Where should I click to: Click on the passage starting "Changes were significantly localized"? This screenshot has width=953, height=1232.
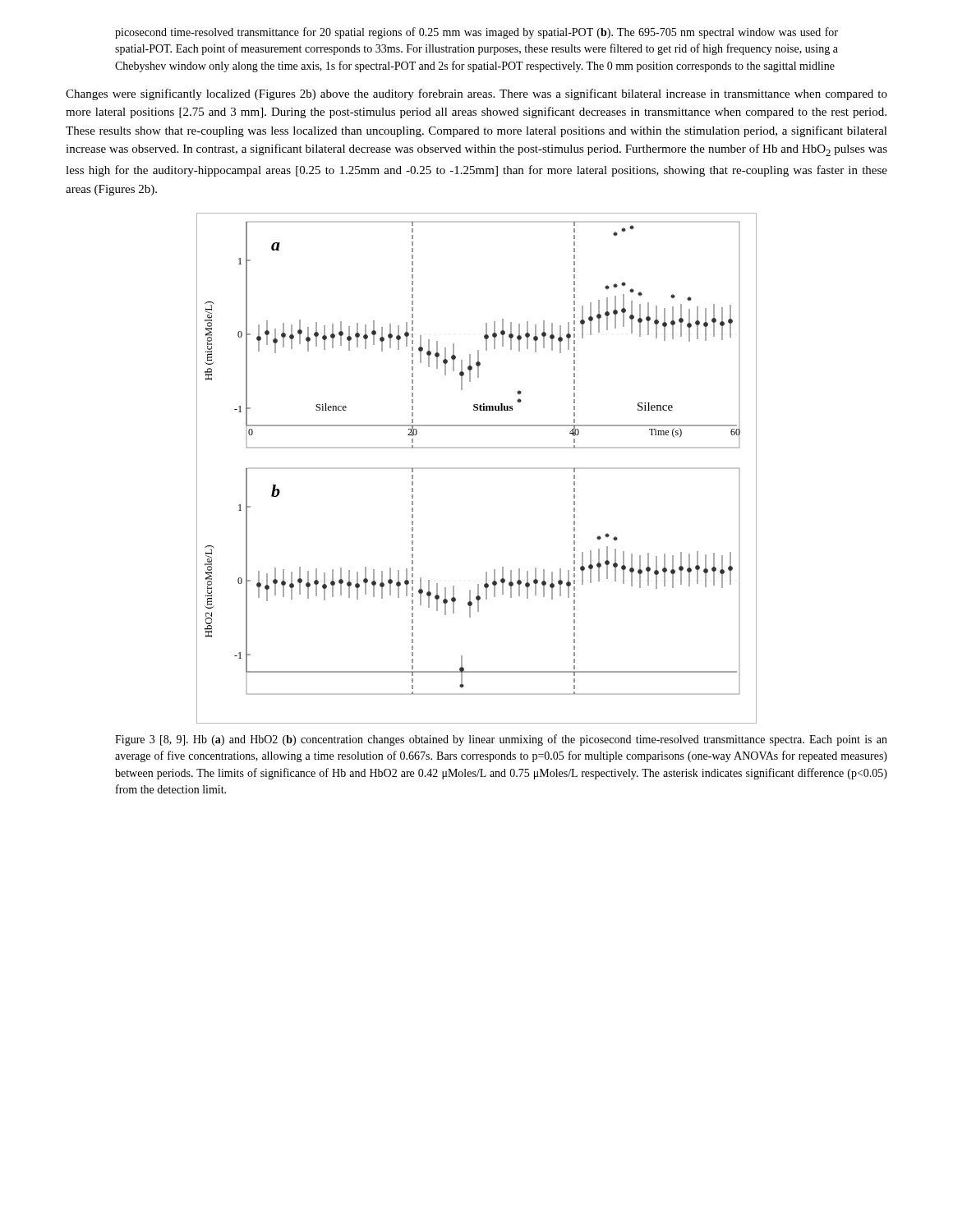tap(476, 141)
